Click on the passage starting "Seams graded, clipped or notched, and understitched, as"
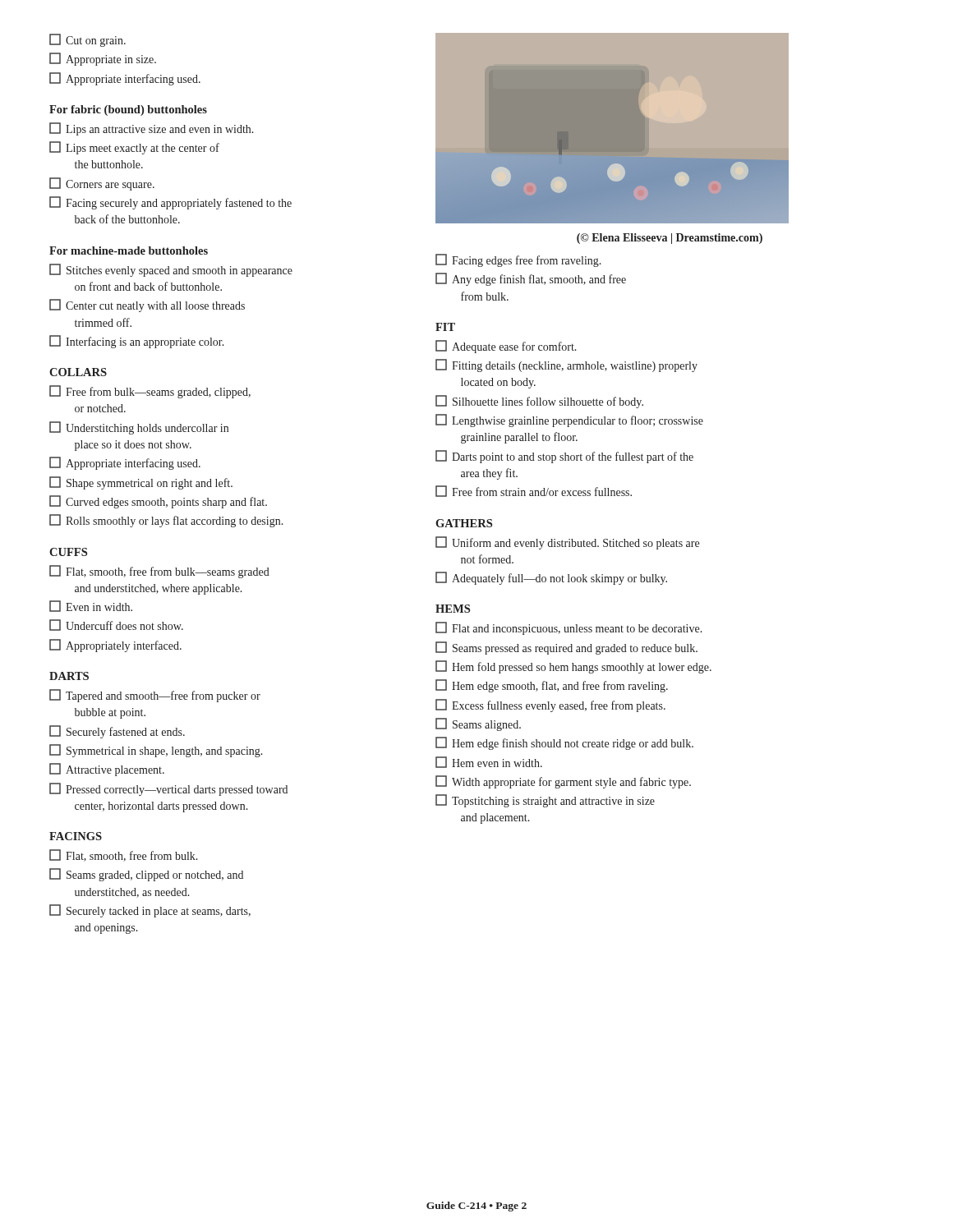Image resolution: width=953 pixels, height=1232 pixels. [226, 884]
